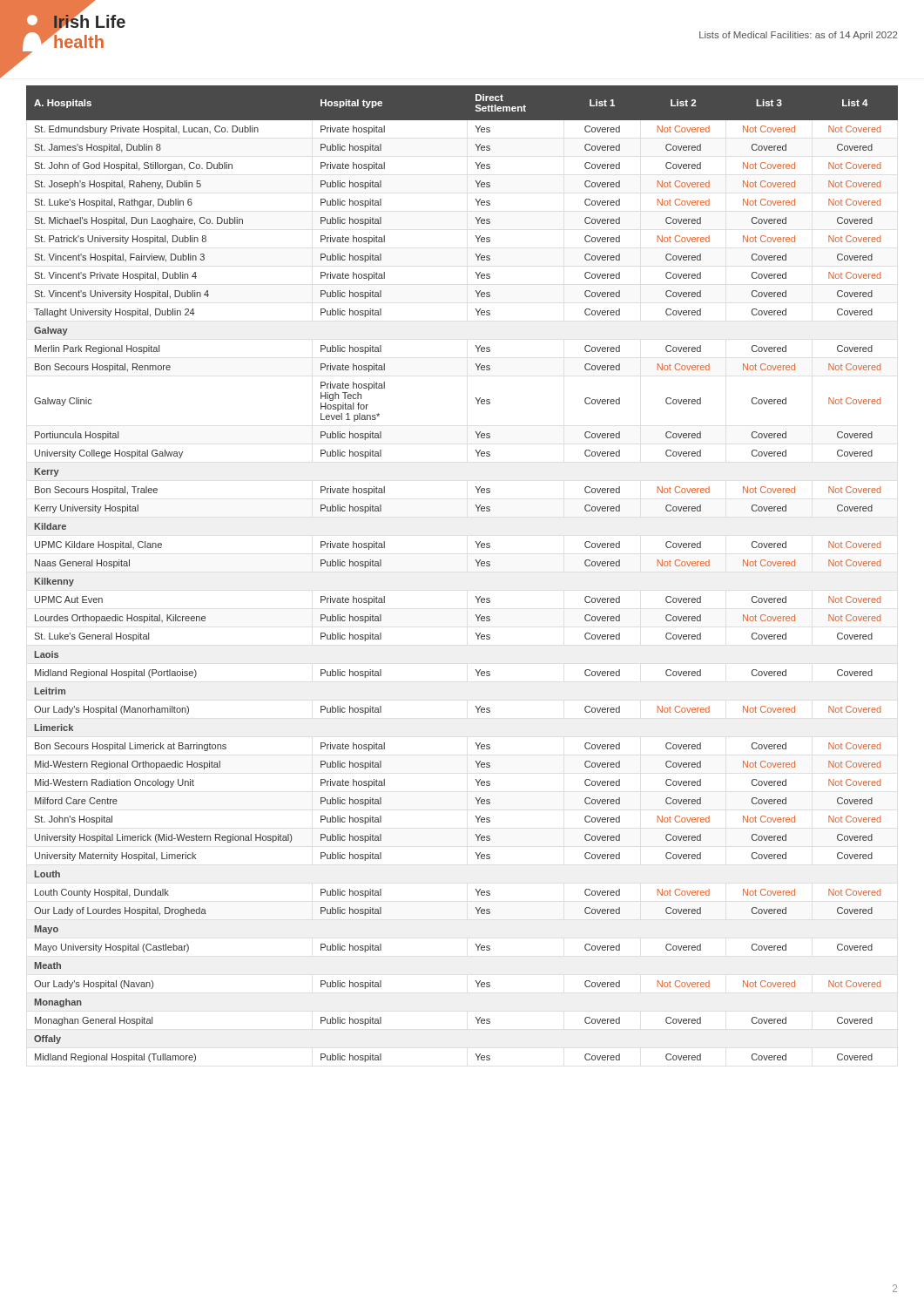Find the table
The image size is (924, 1307).
point(462,576)
